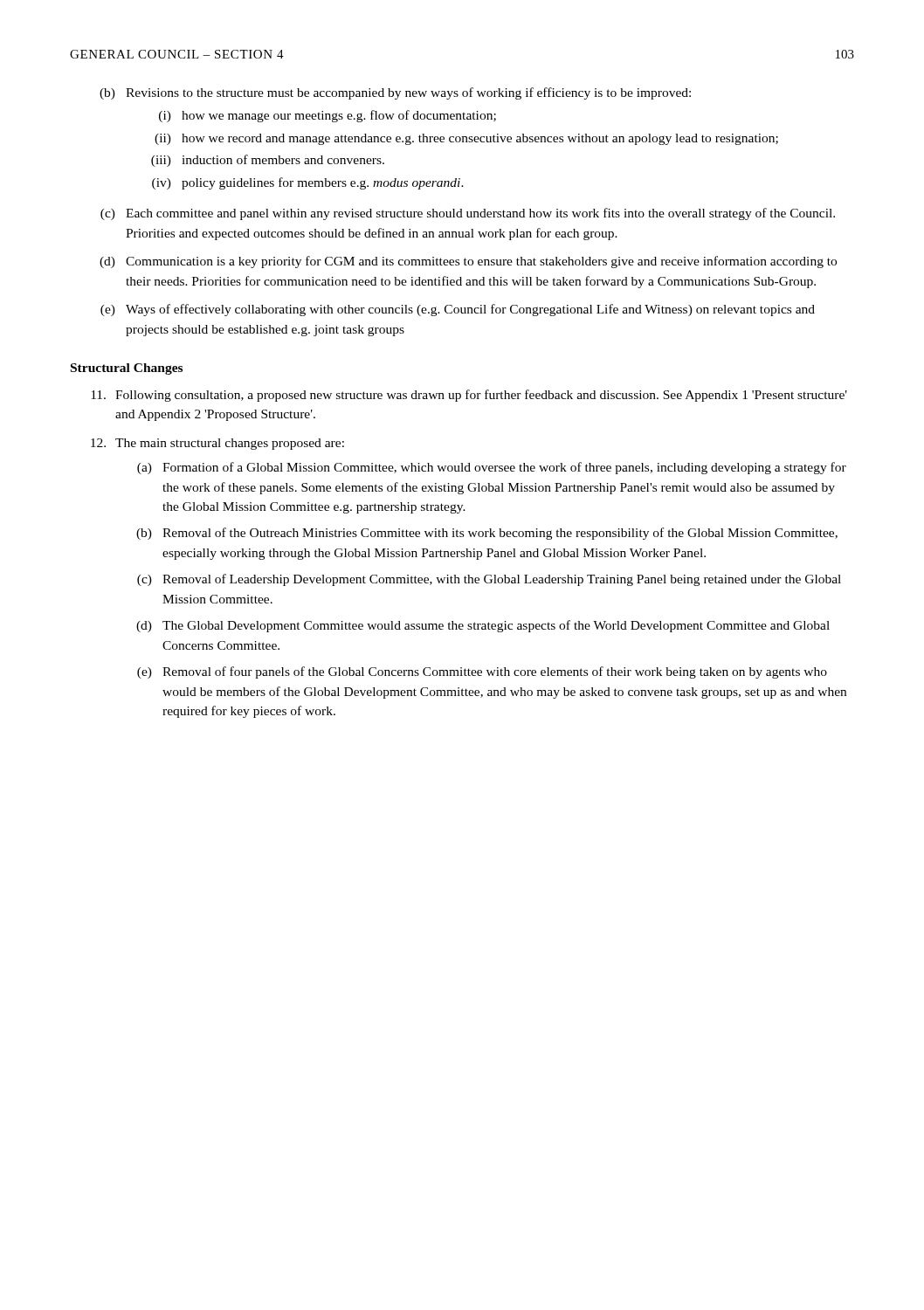Navigate to the element starting "11. Following consultation, a proposed new structure"

462,404
